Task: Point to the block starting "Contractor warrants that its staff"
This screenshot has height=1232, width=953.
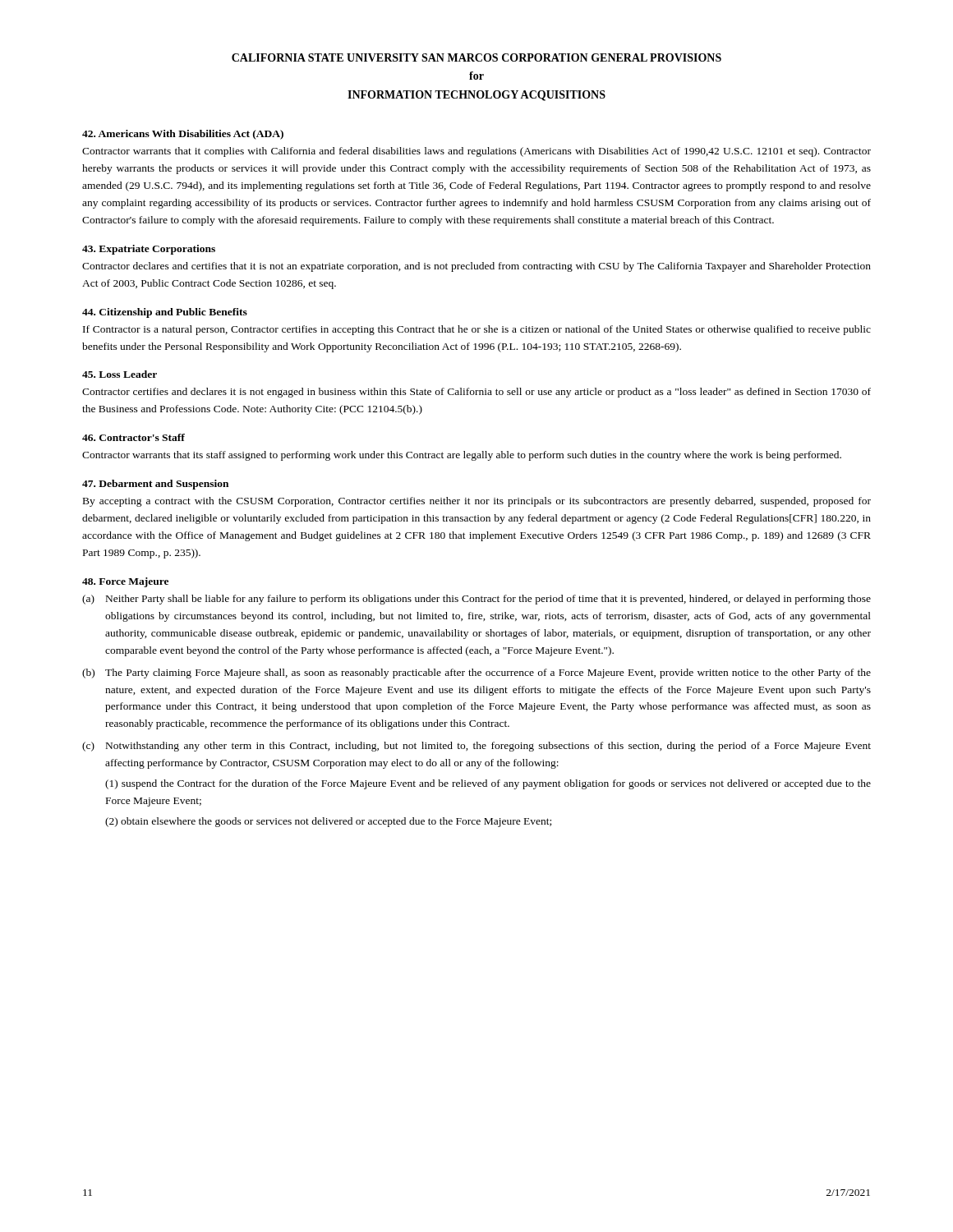Action: tap(476, 456)
